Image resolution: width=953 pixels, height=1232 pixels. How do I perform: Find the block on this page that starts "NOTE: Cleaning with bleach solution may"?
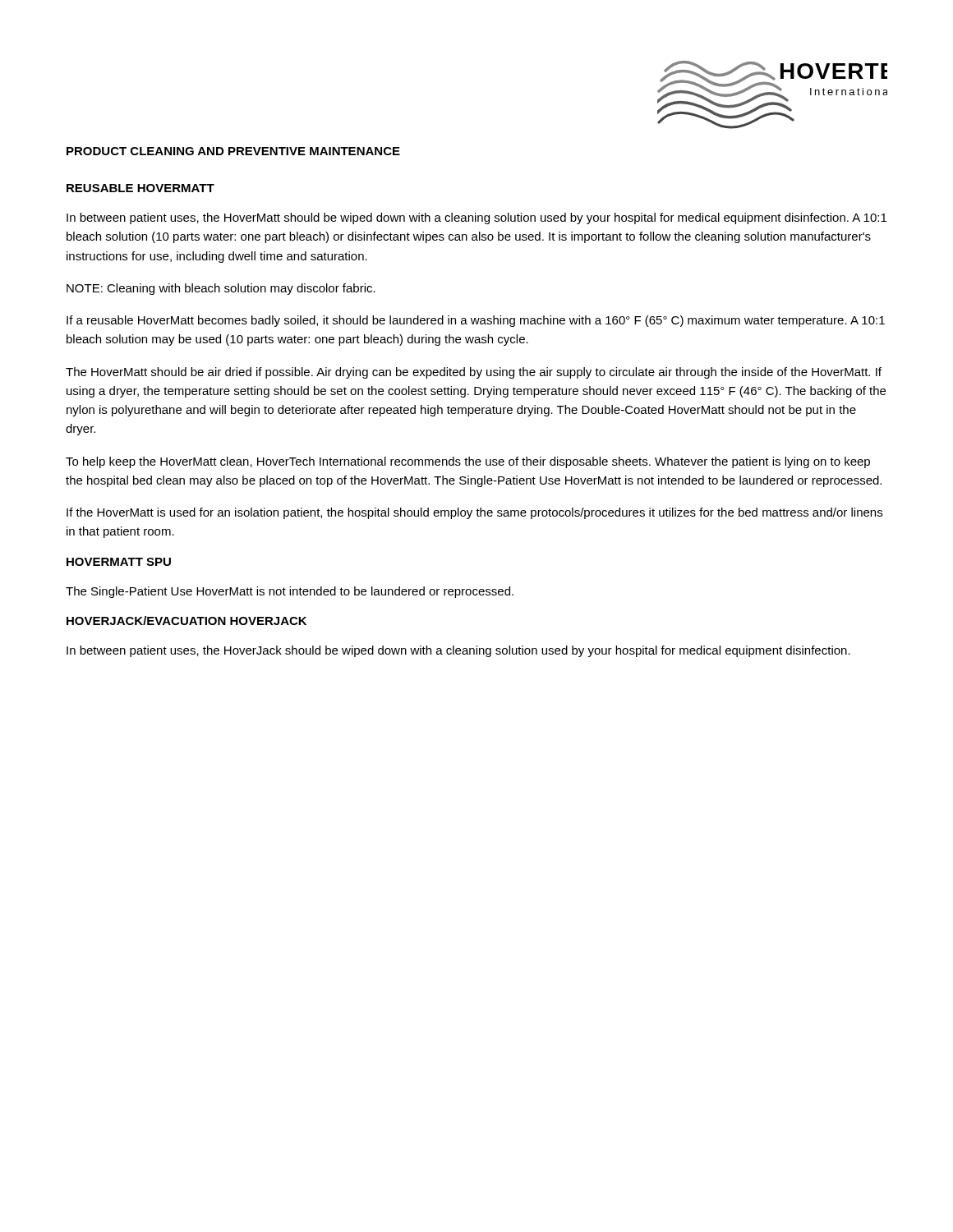click(x=221, y=288)
